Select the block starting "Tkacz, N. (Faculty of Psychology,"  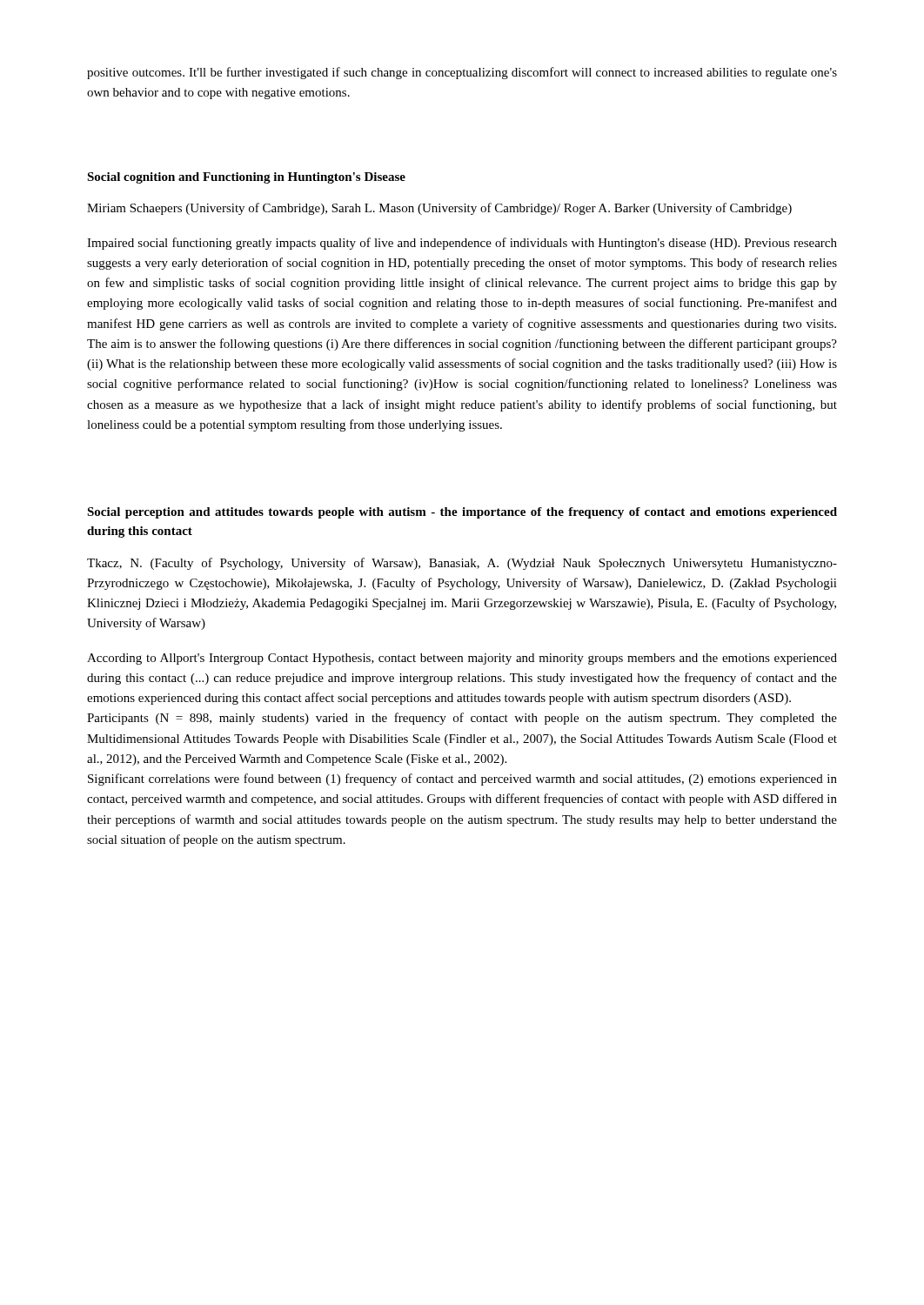coord(462,593)
